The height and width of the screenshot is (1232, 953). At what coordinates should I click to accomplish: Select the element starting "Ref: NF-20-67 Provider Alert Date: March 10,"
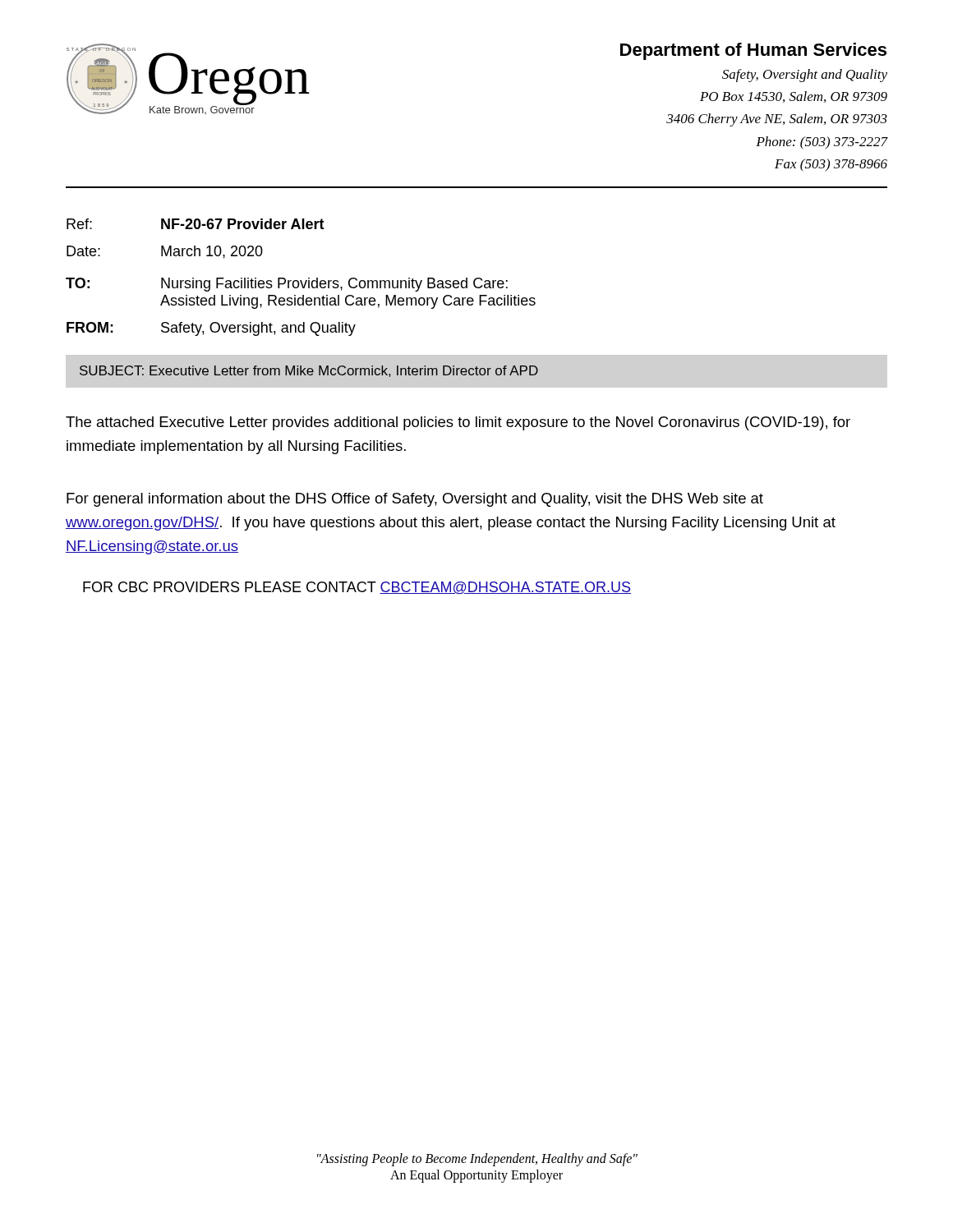tap(476, 276)
